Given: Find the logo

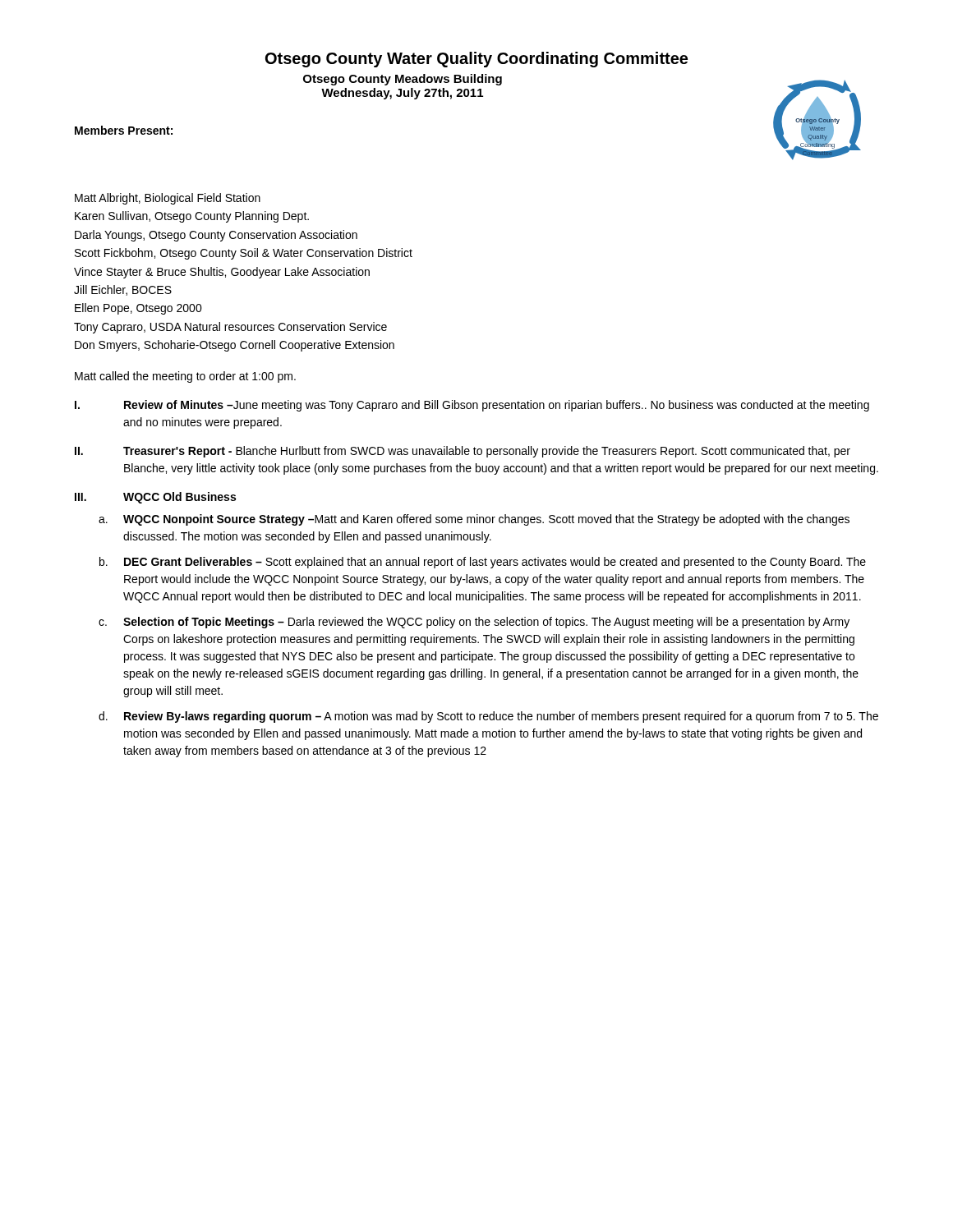Looking at the screenshot, I should 813,126.
